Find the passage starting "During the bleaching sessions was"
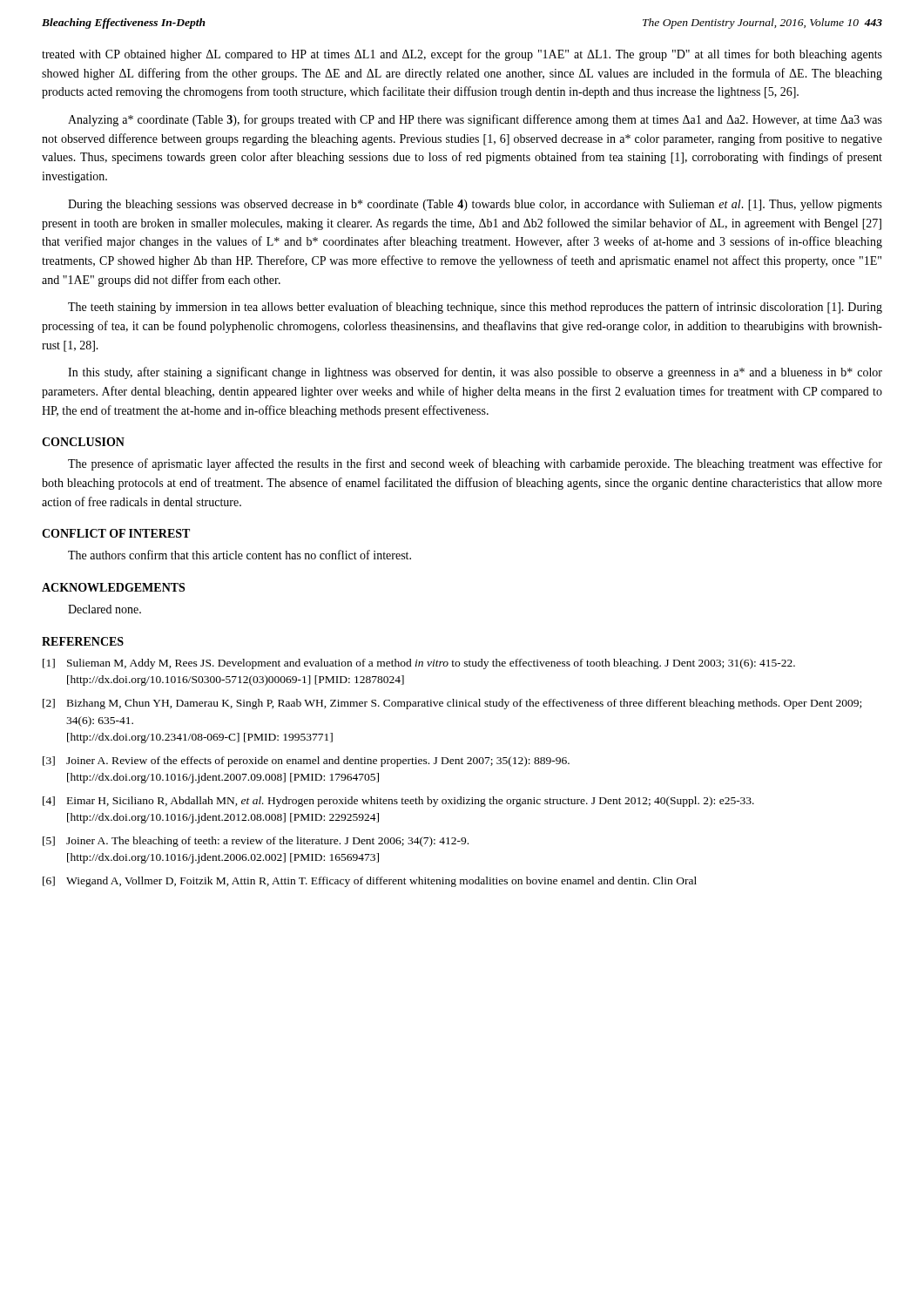Image resolution: width=924 pixels, height=1307 pixels. tap(462, 242)
